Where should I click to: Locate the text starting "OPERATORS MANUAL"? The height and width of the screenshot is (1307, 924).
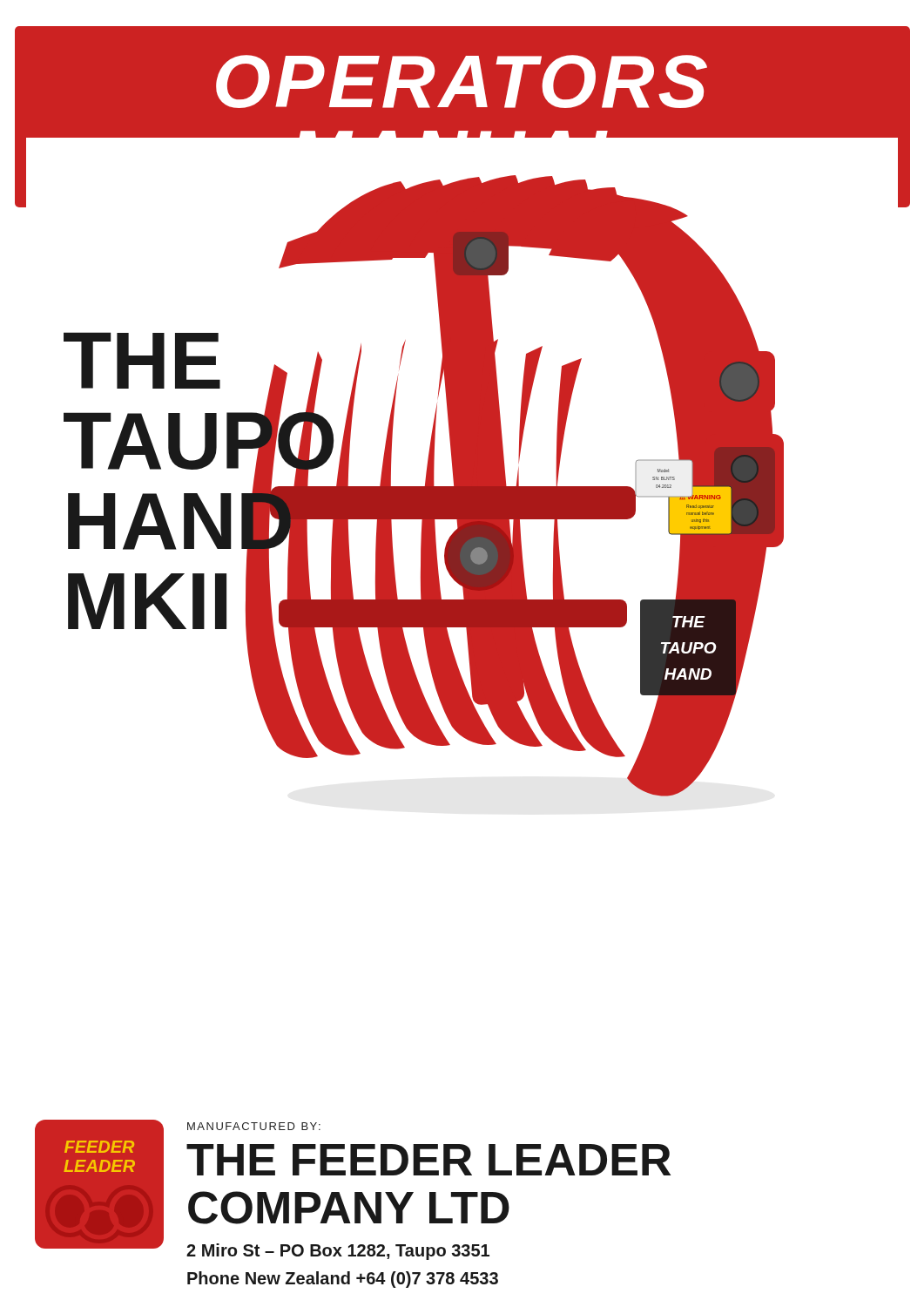coord(462,118)
